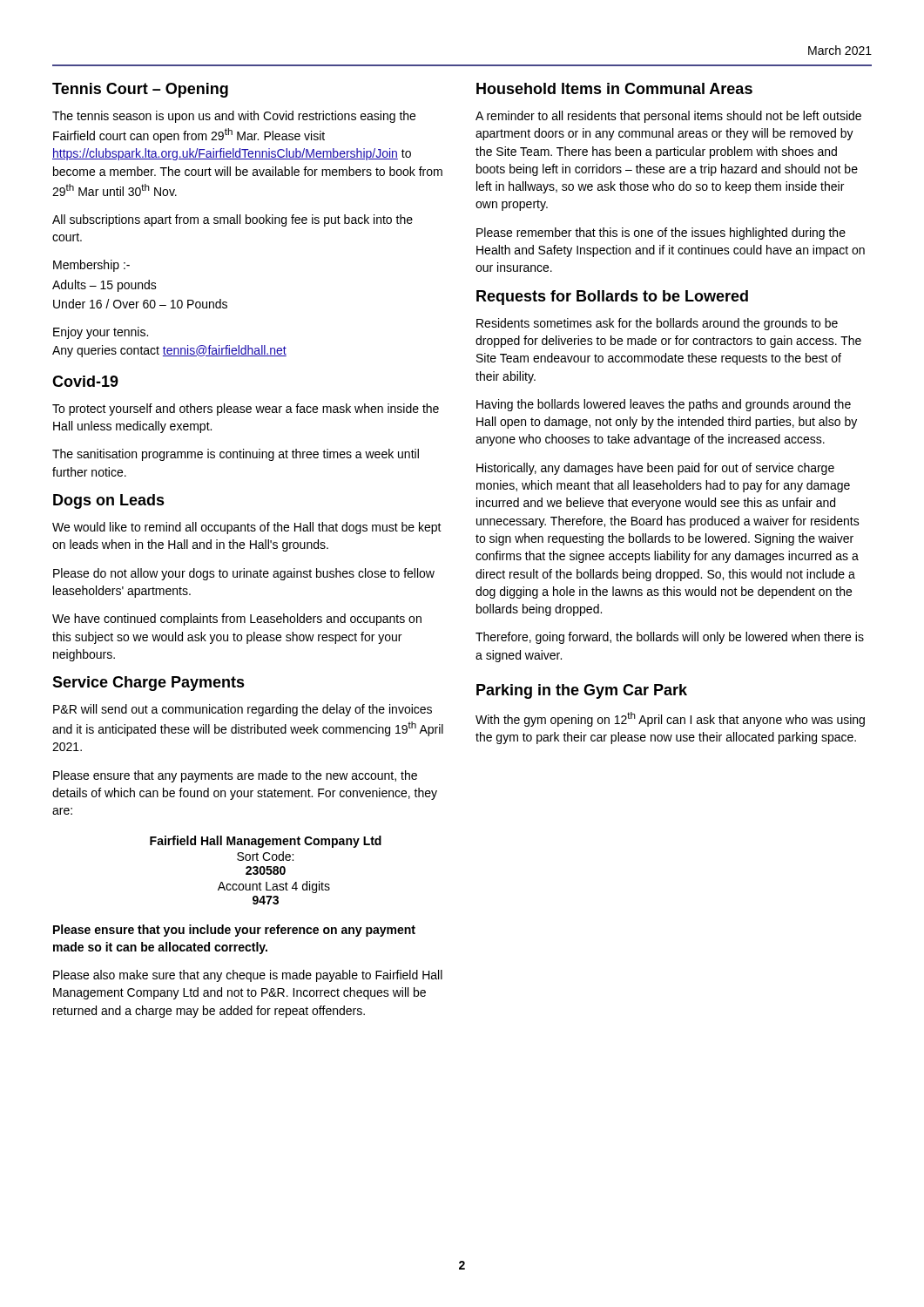924x1307 pixels.
Task: Click on the text block that says "Therefore, going forward,"
Action: (671, 646)
